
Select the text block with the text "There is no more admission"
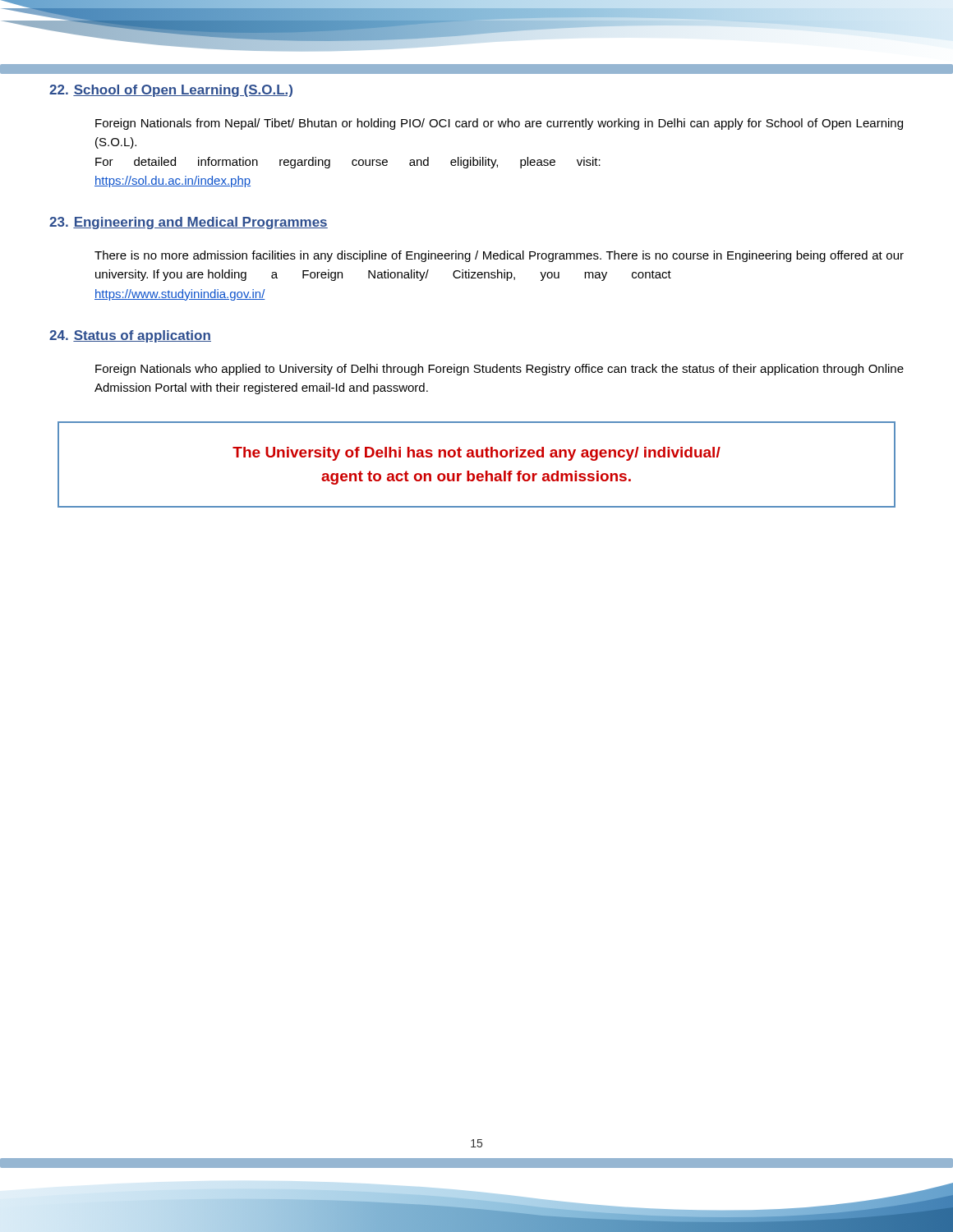point(499,274)
